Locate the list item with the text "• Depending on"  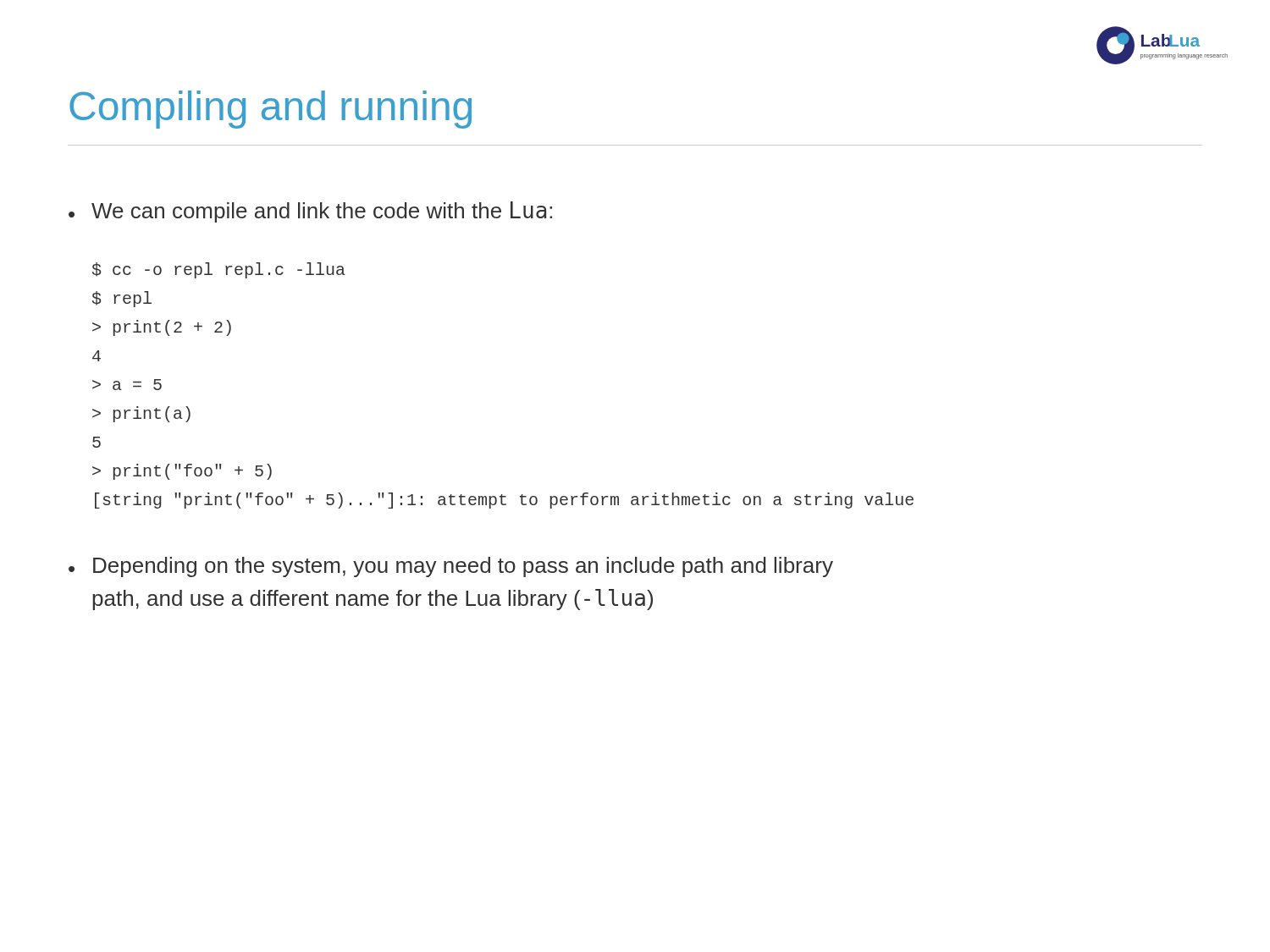[635, 582]
